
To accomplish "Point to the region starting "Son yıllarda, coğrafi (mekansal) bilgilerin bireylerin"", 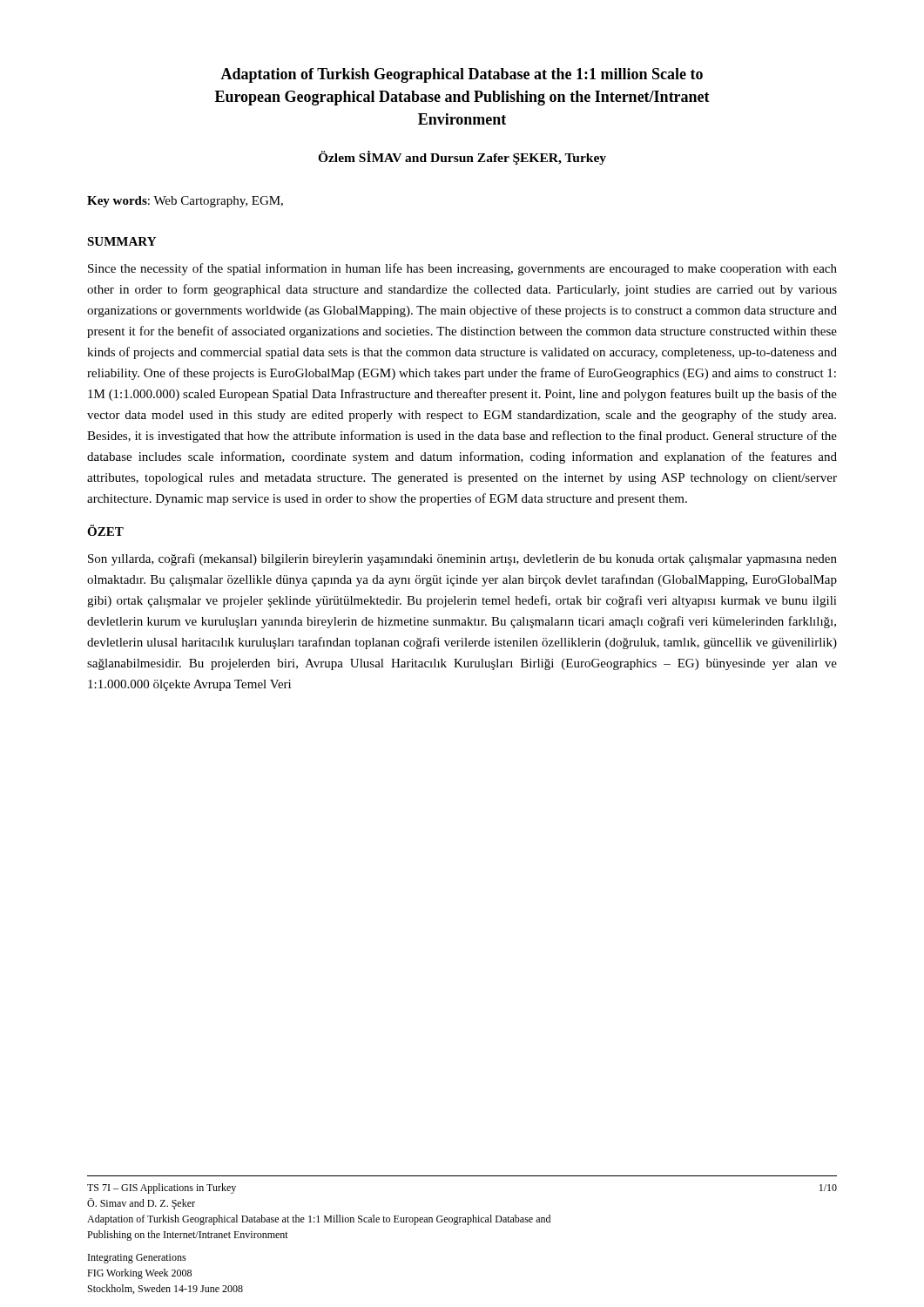I will [462, 622].
